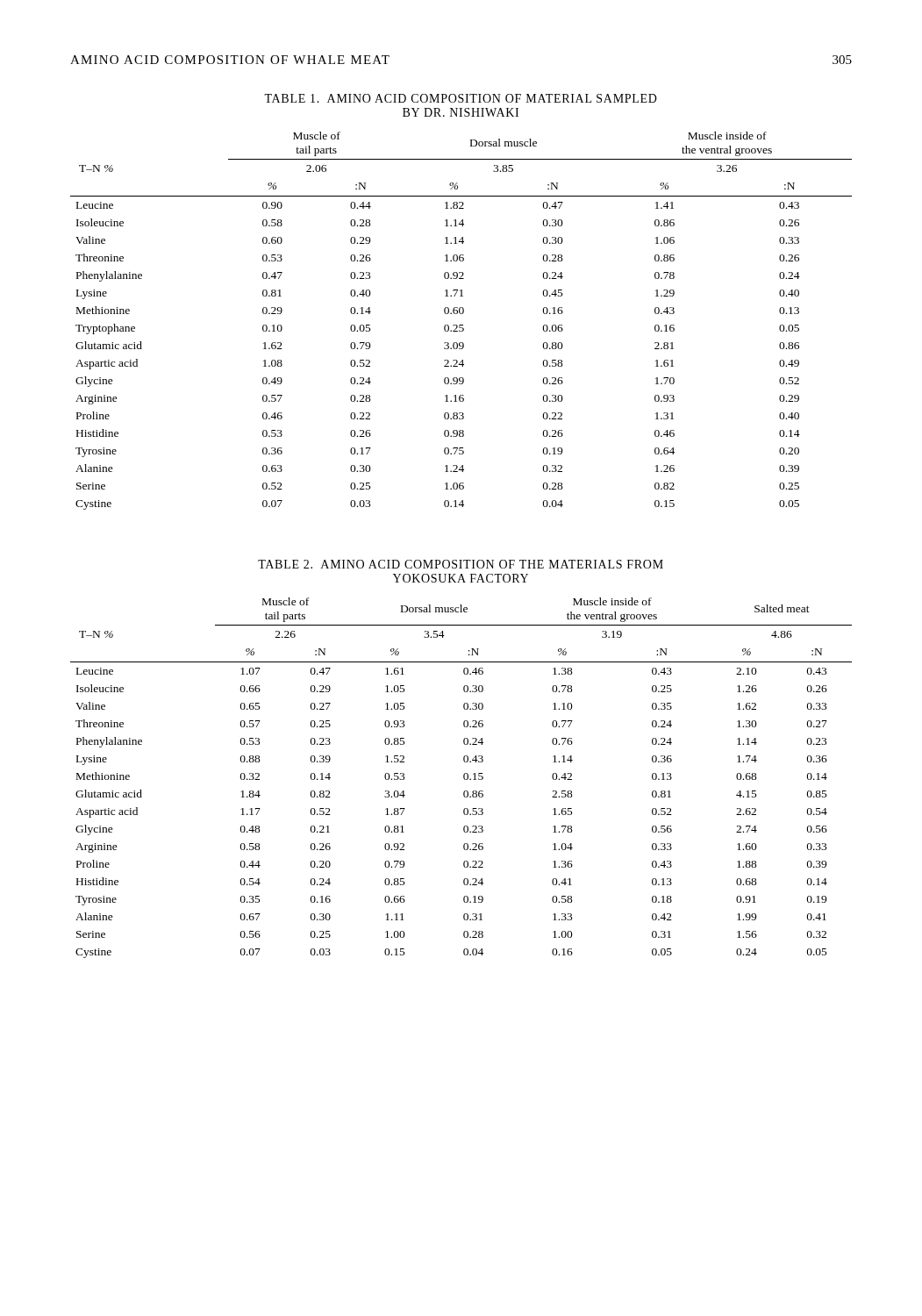Find the passage starting "TABLE 2. AMINO ACID"
922x1316 pixels.
(x=461, y=572)
